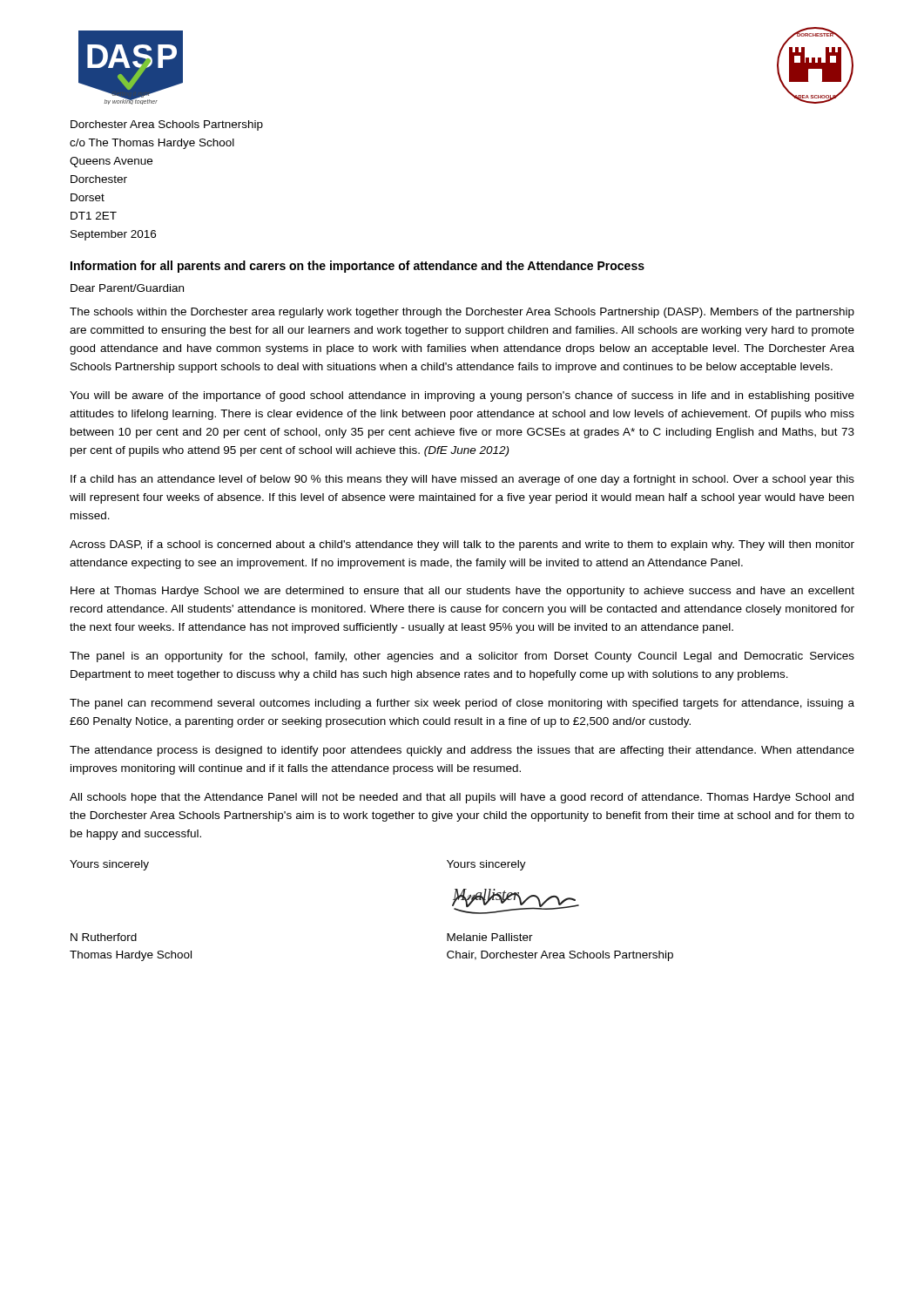Screen dimensions: 1307x924
Task: Where is the passage that starts "Across DASP, if a school is concerned about"?
Action: click(x=462, y=553)
